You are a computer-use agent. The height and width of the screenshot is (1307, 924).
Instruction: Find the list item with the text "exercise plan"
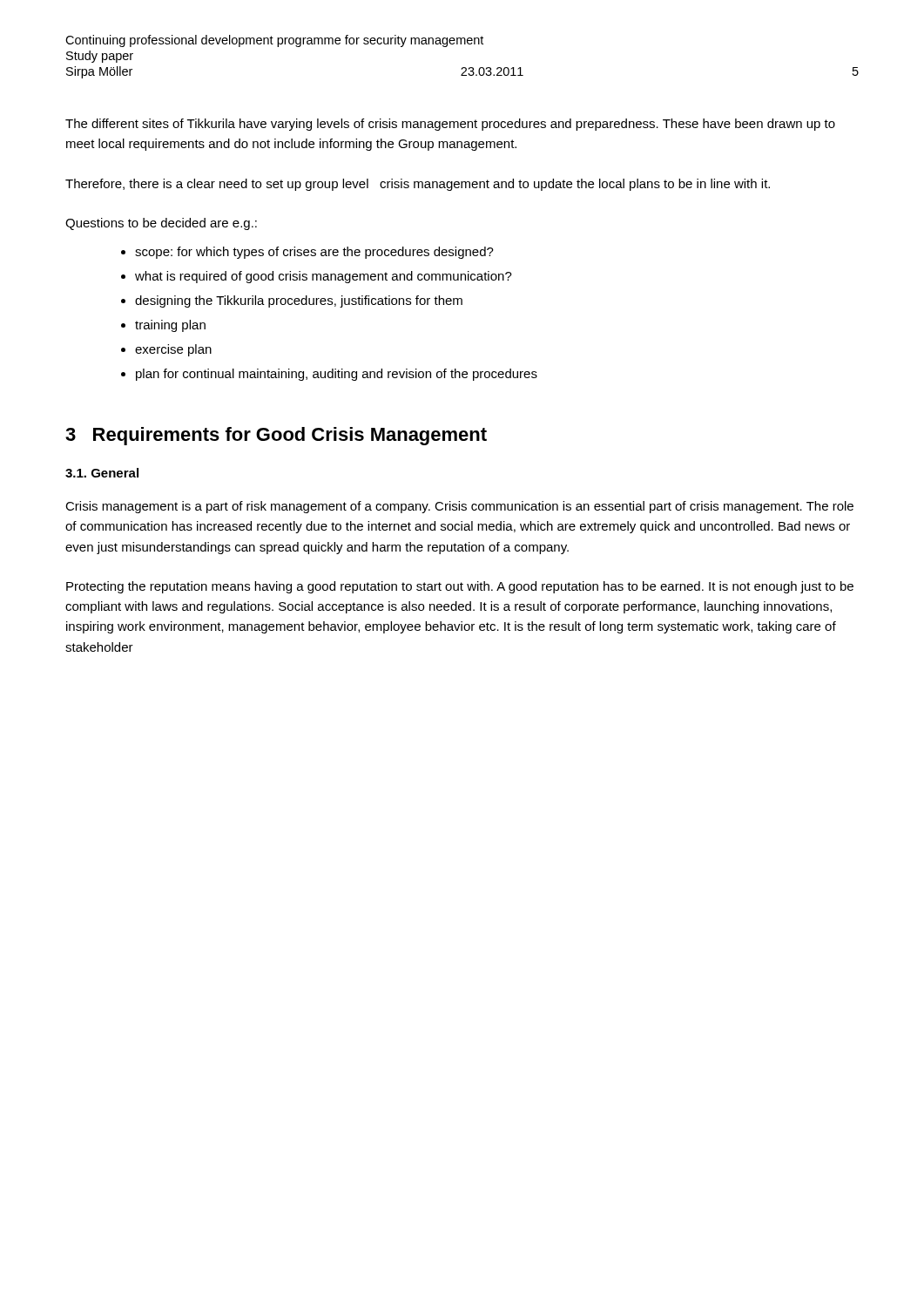click(173, 349)
